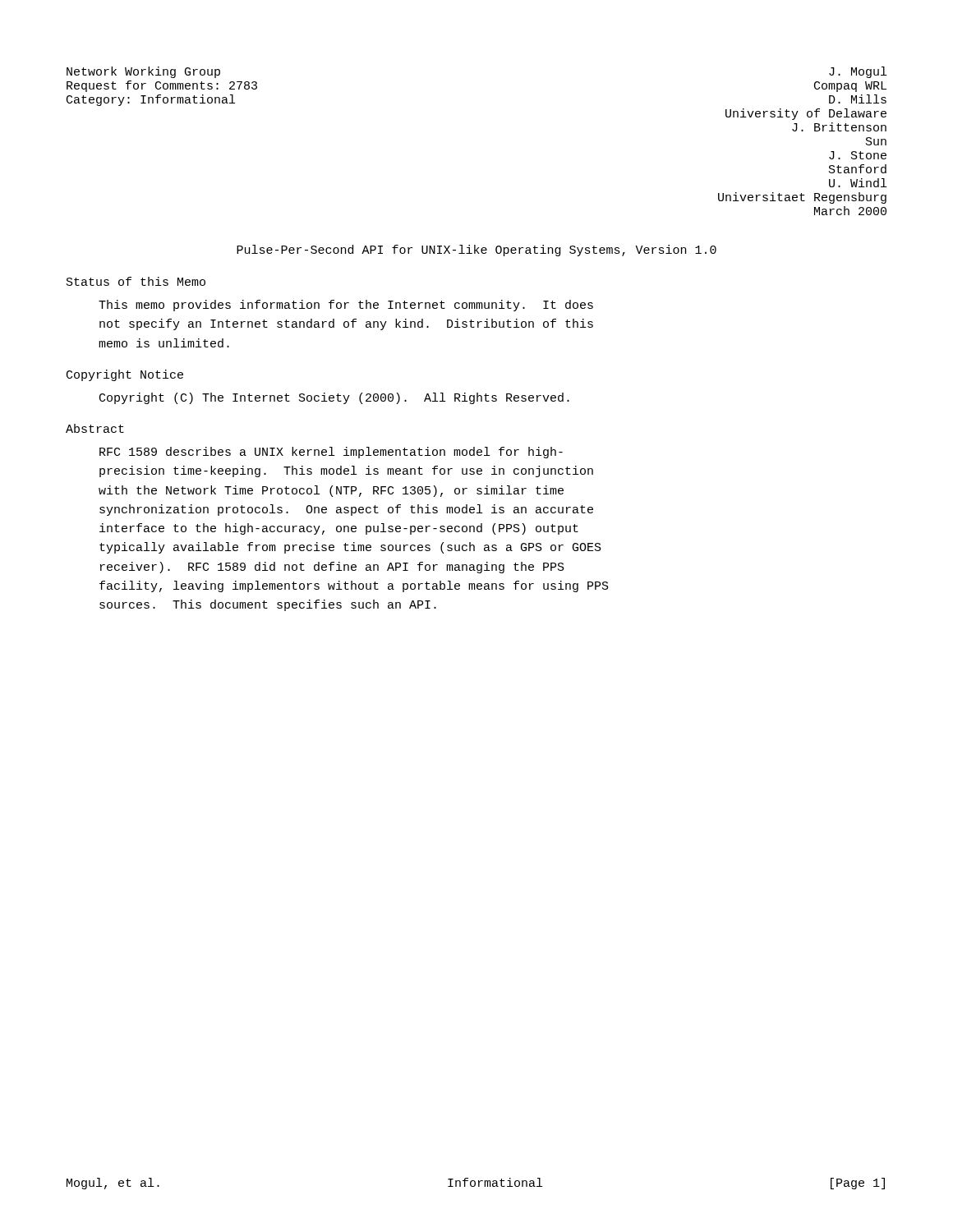This screenshot has height=1232, width=953.
Task: Select the text starting "Copyright (C) The Internet Society"
Action: click(335, 399)
